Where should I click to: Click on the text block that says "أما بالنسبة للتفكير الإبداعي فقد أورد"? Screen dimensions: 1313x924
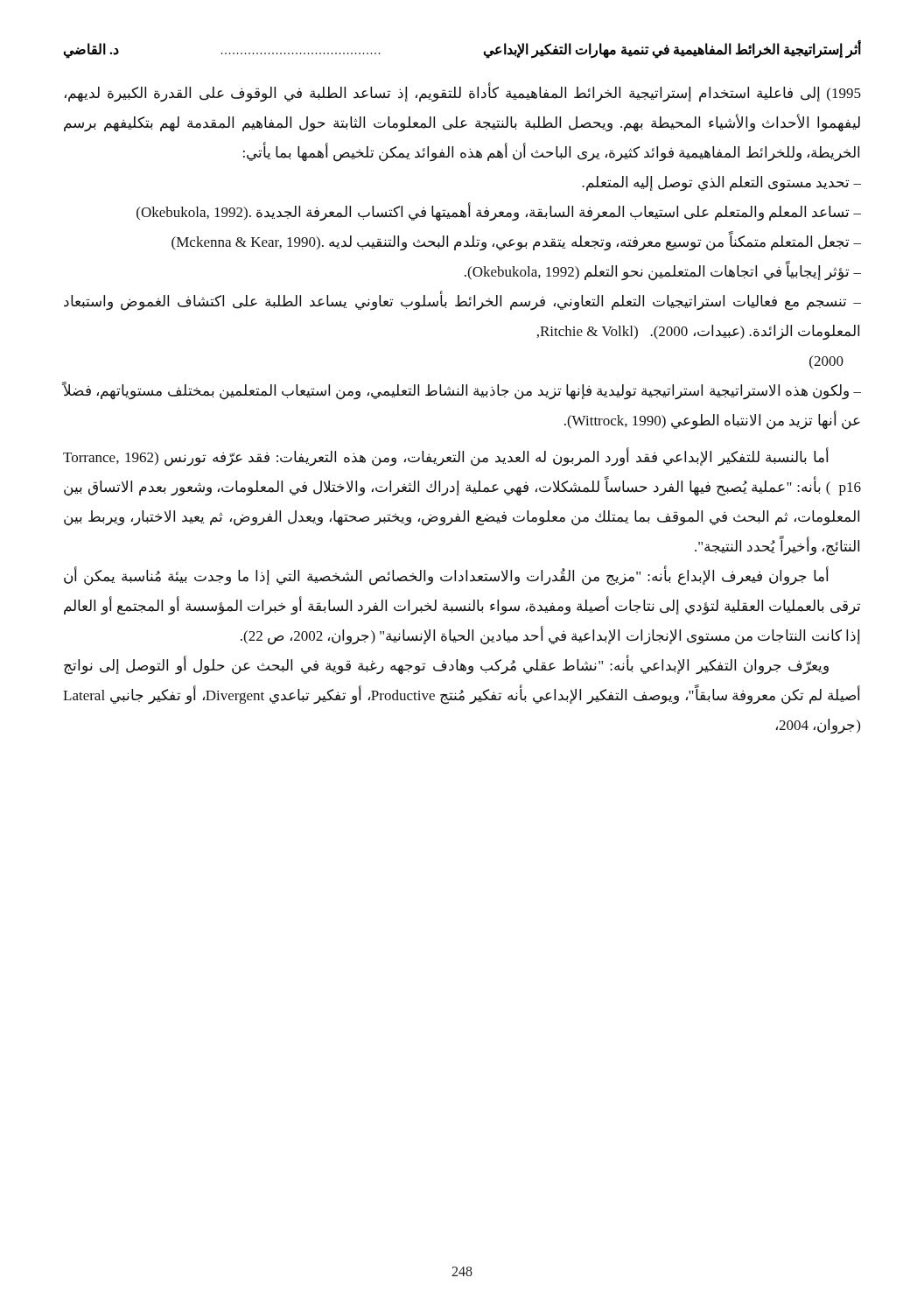click(x=462, y=502)
